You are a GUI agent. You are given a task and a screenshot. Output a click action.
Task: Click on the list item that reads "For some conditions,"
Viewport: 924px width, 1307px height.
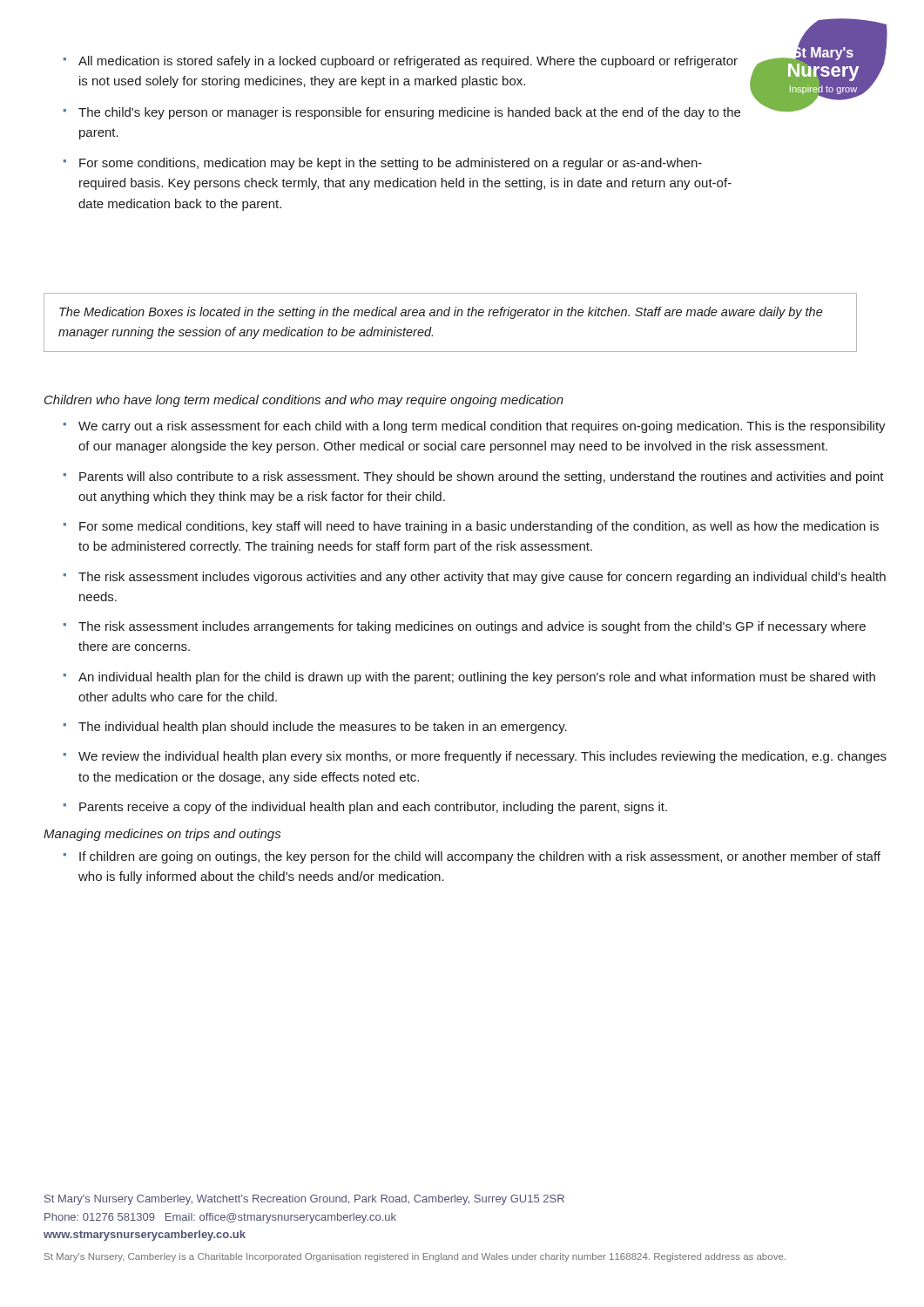405,183
